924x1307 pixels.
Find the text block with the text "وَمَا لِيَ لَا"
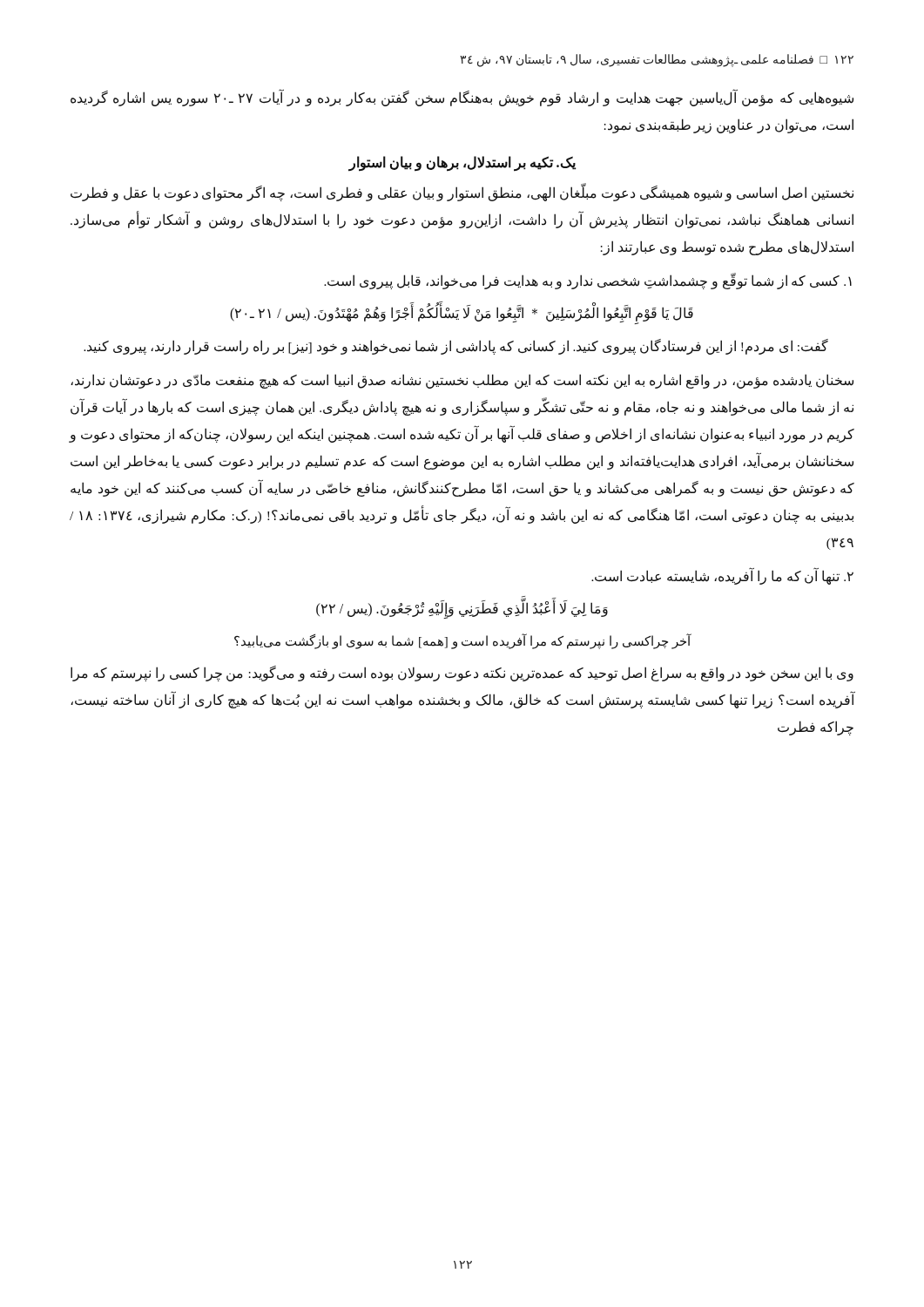pos(462,609)
